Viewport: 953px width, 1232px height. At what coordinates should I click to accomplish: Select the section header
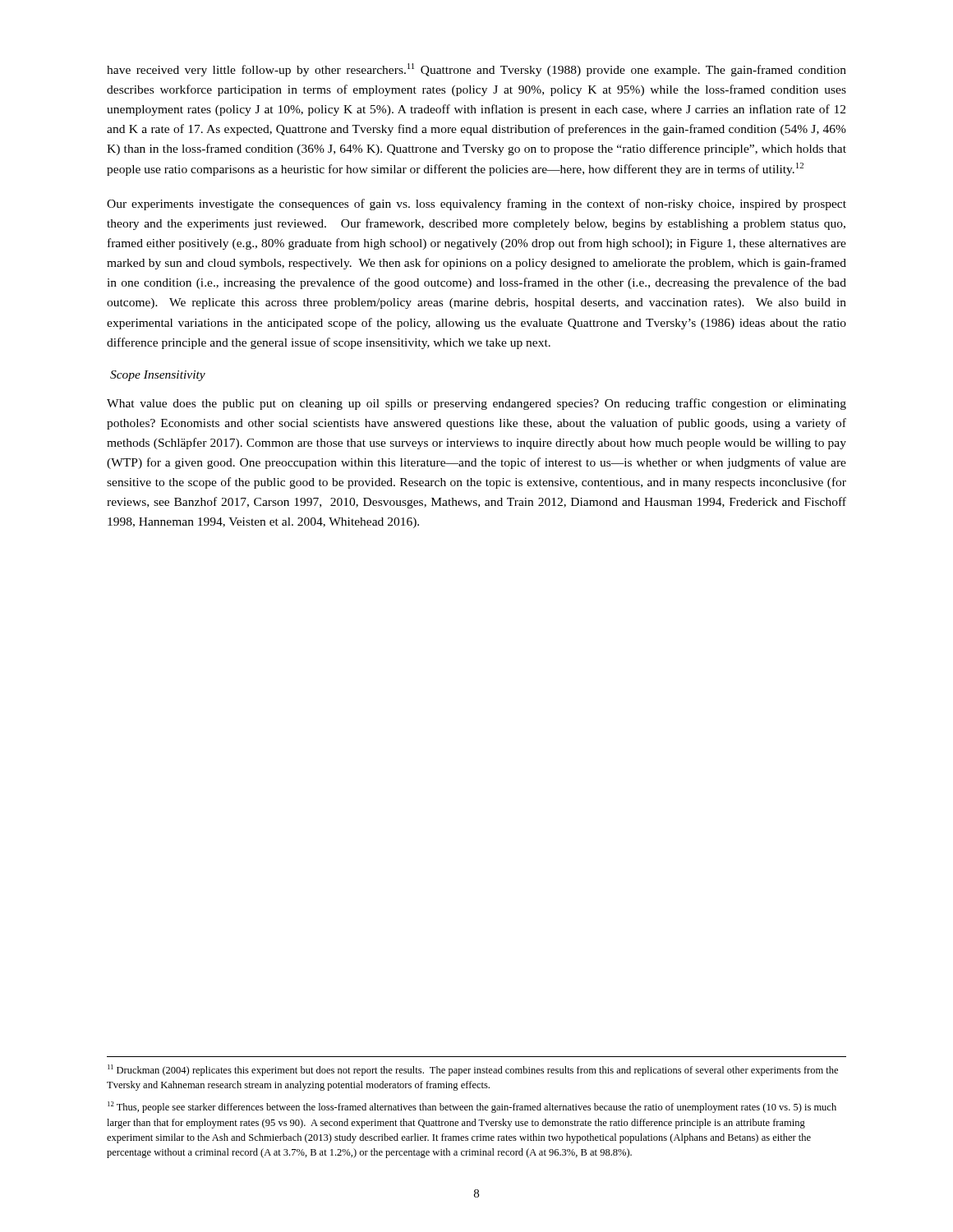(x=156, y=374)
